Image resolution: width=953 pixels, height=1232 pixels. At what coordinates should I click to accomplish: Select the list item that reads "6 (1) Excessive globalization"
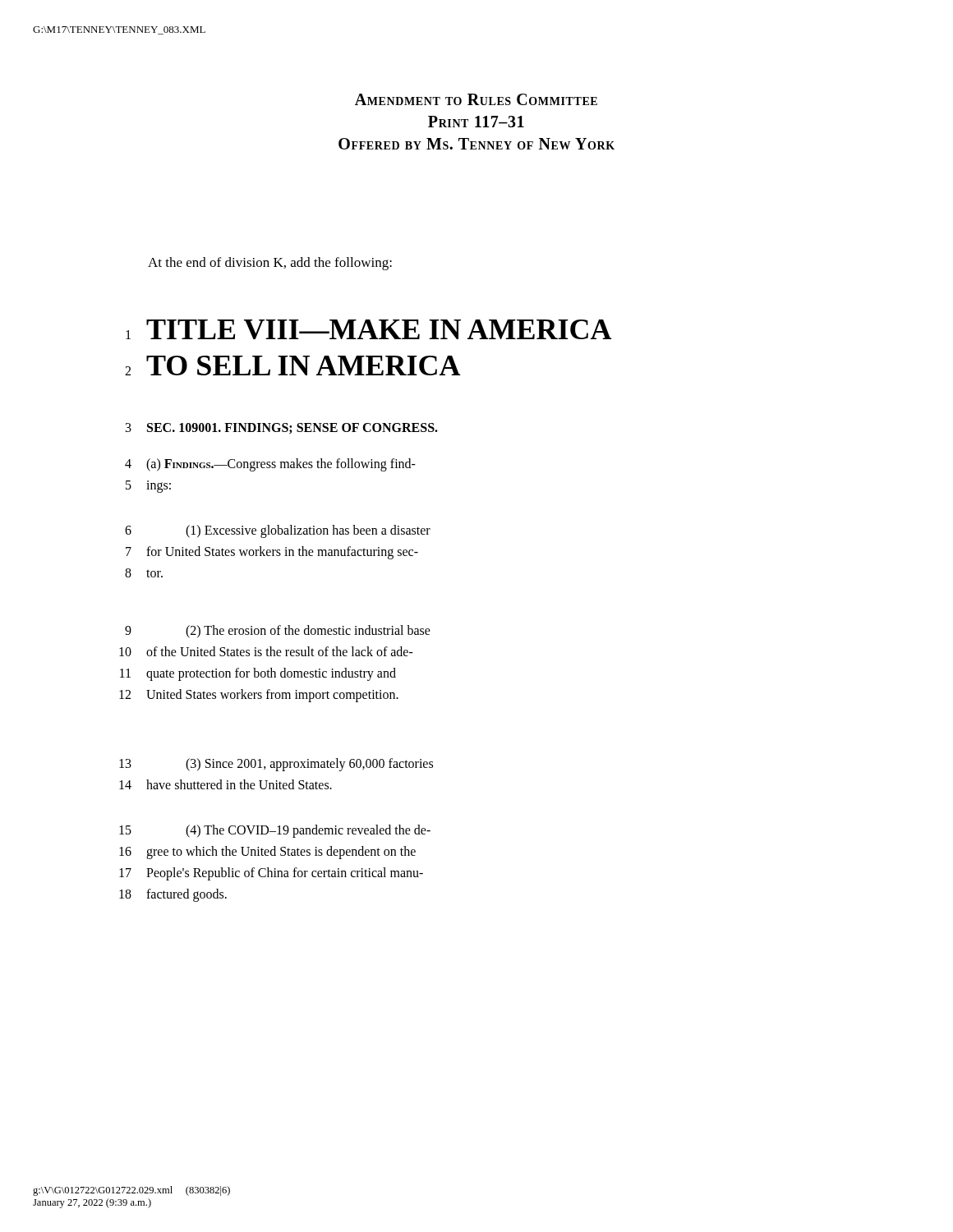278,531
